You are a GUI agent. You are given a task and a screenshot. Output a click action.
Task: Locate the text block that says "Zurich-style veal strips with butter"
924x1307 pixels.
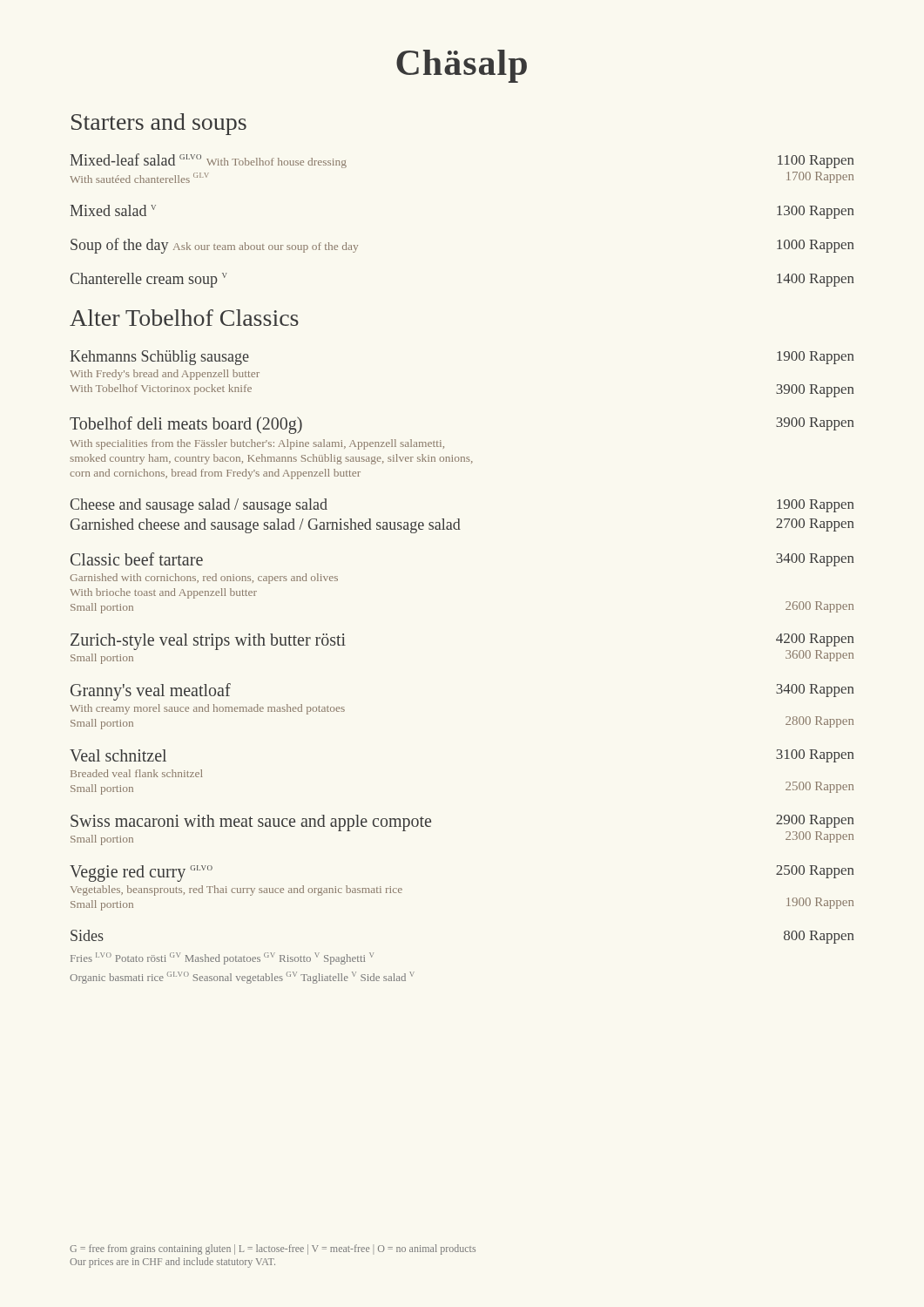pos(218,650)
